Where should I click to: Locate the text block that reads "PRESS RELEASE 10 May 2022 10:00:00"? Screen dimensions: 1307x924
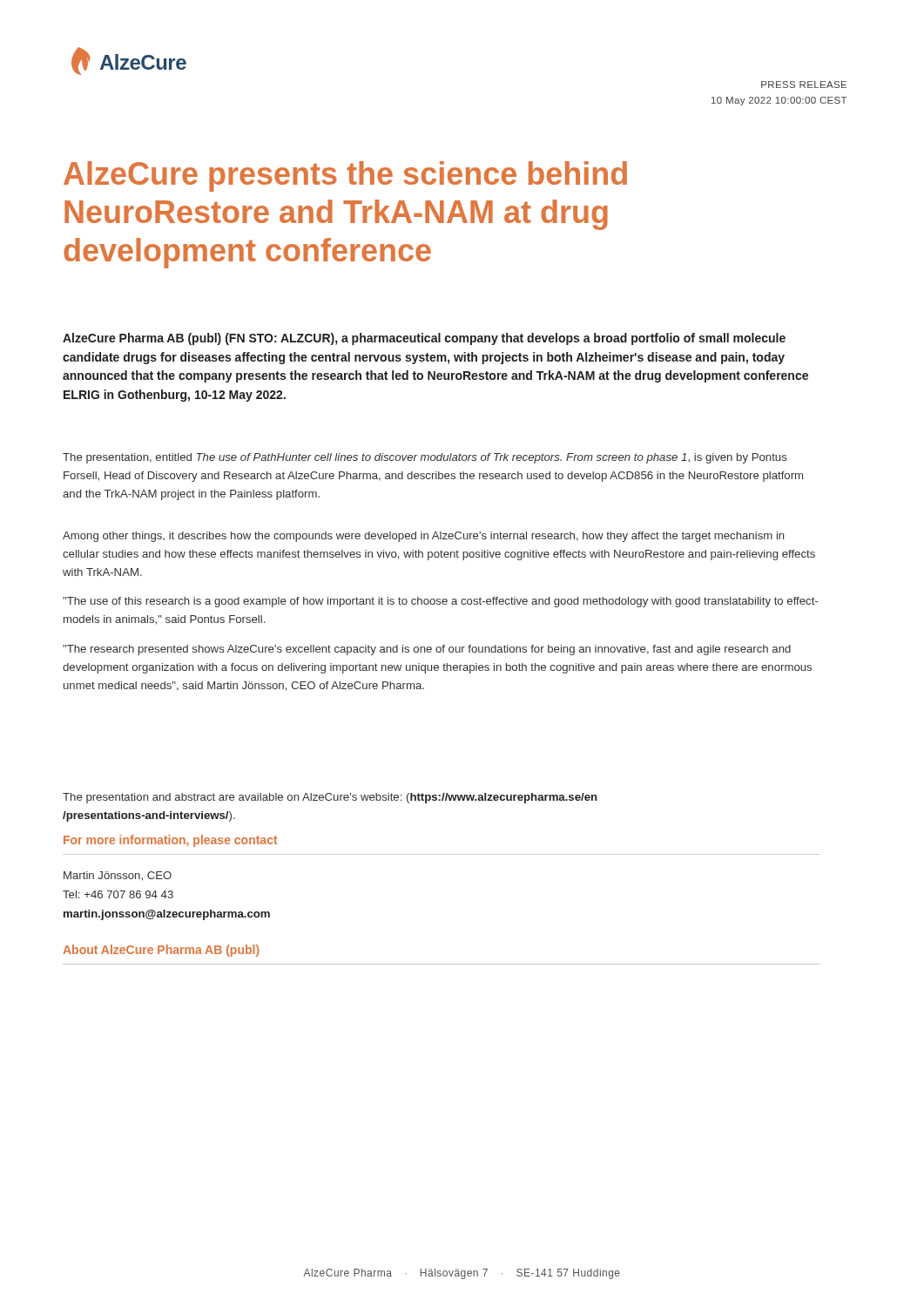[x=779, y=93]
